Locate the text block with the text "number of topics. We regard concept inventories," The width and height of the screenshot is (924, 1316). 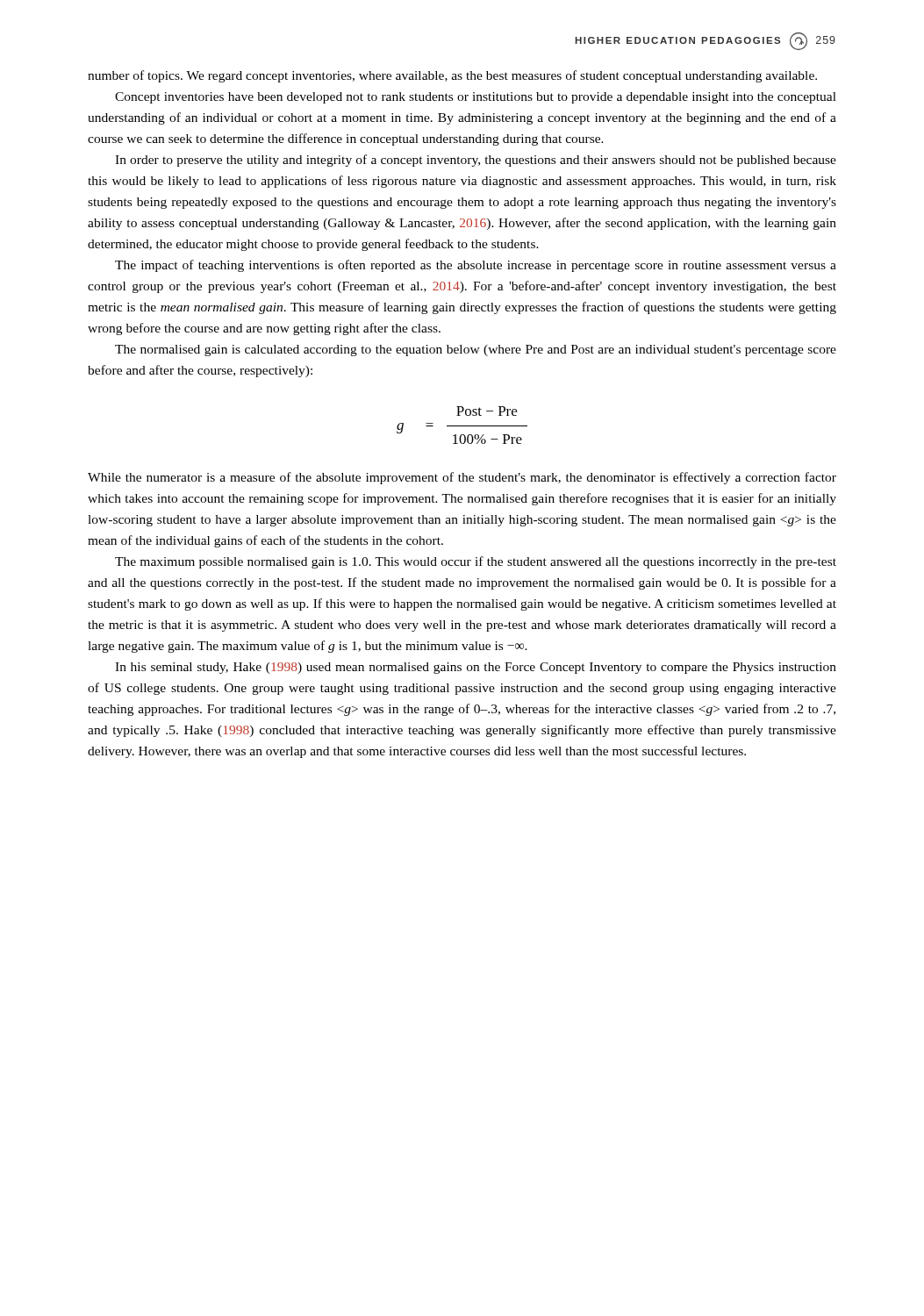tap(453, 75)
